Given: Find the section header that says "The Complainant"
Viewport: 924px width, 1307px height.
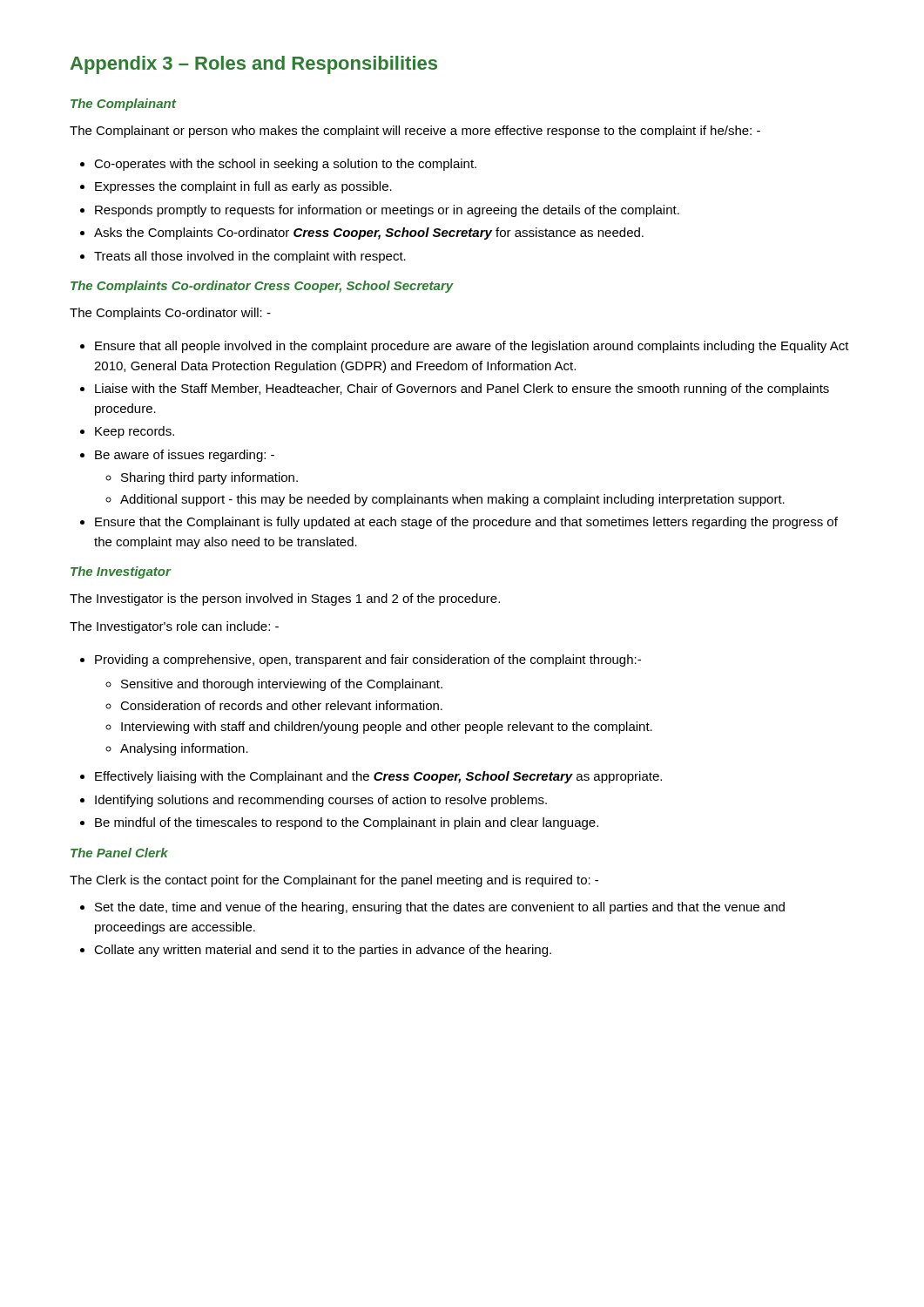Looking at the screenshot, I should 123,105.
